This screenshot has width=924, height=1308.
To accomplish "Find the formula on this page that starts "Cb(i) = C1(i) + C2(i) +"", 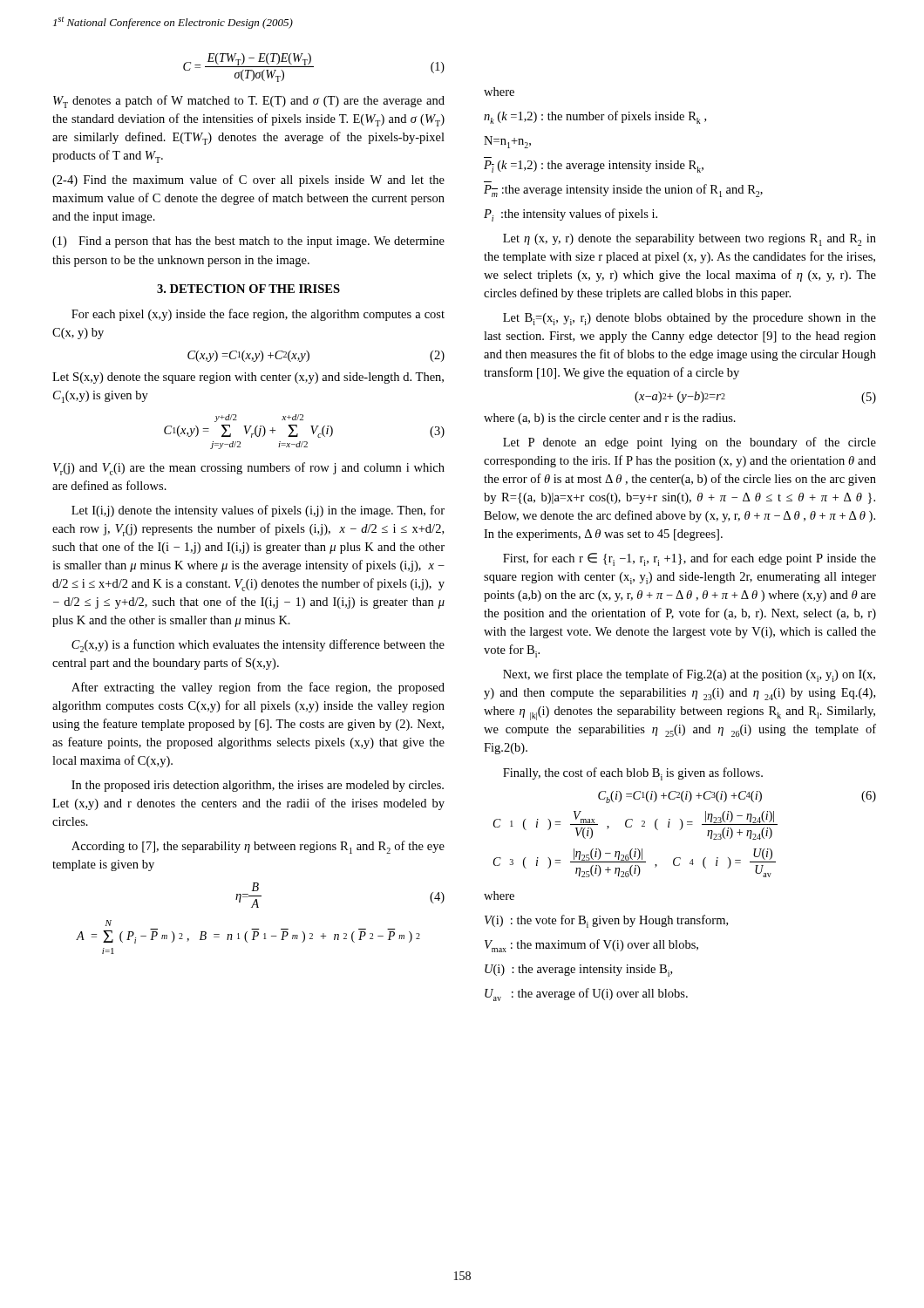I will click(x=680, y=795).
